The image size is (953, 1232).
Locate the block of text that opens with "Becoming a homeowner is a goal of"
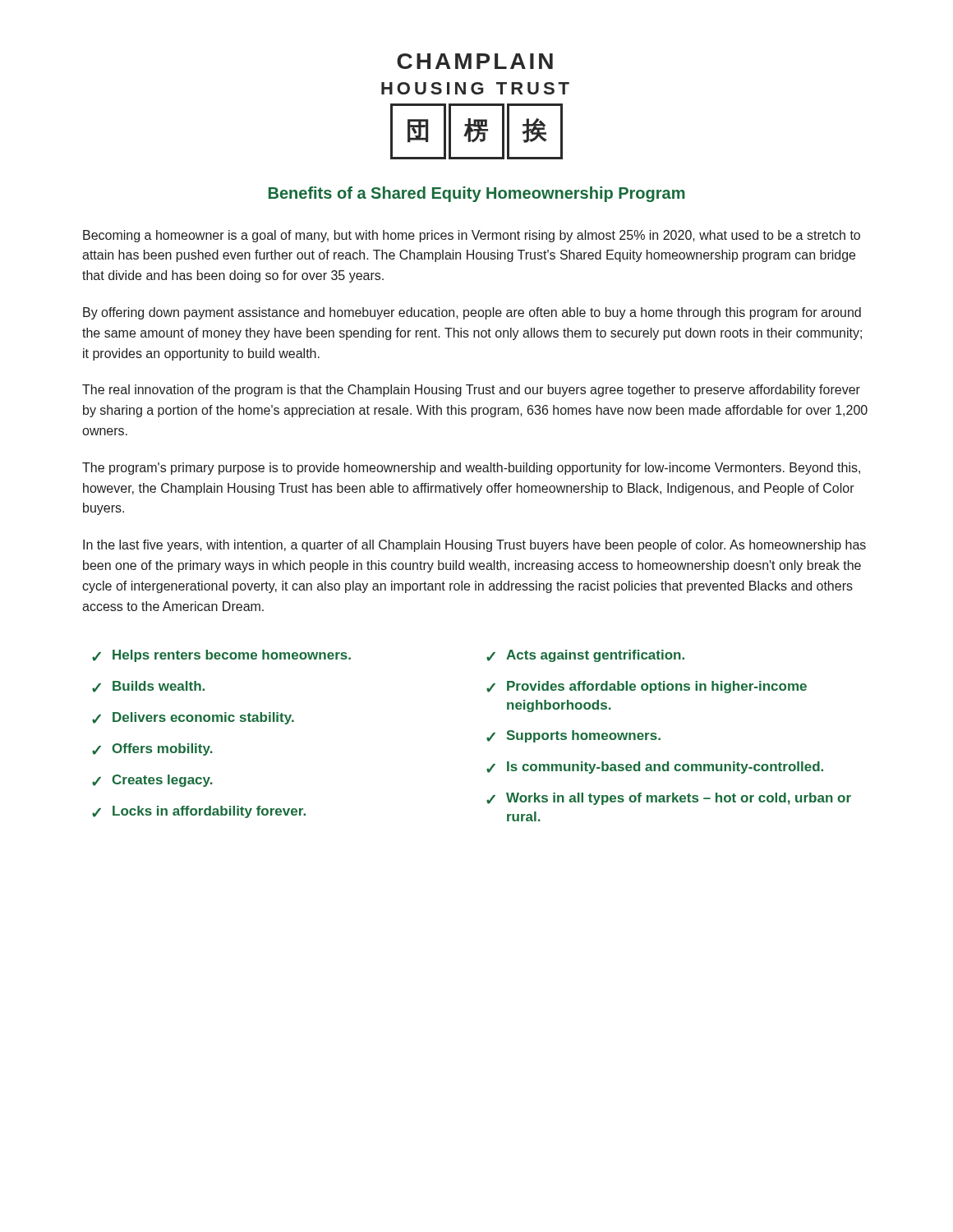click(471, 255)
